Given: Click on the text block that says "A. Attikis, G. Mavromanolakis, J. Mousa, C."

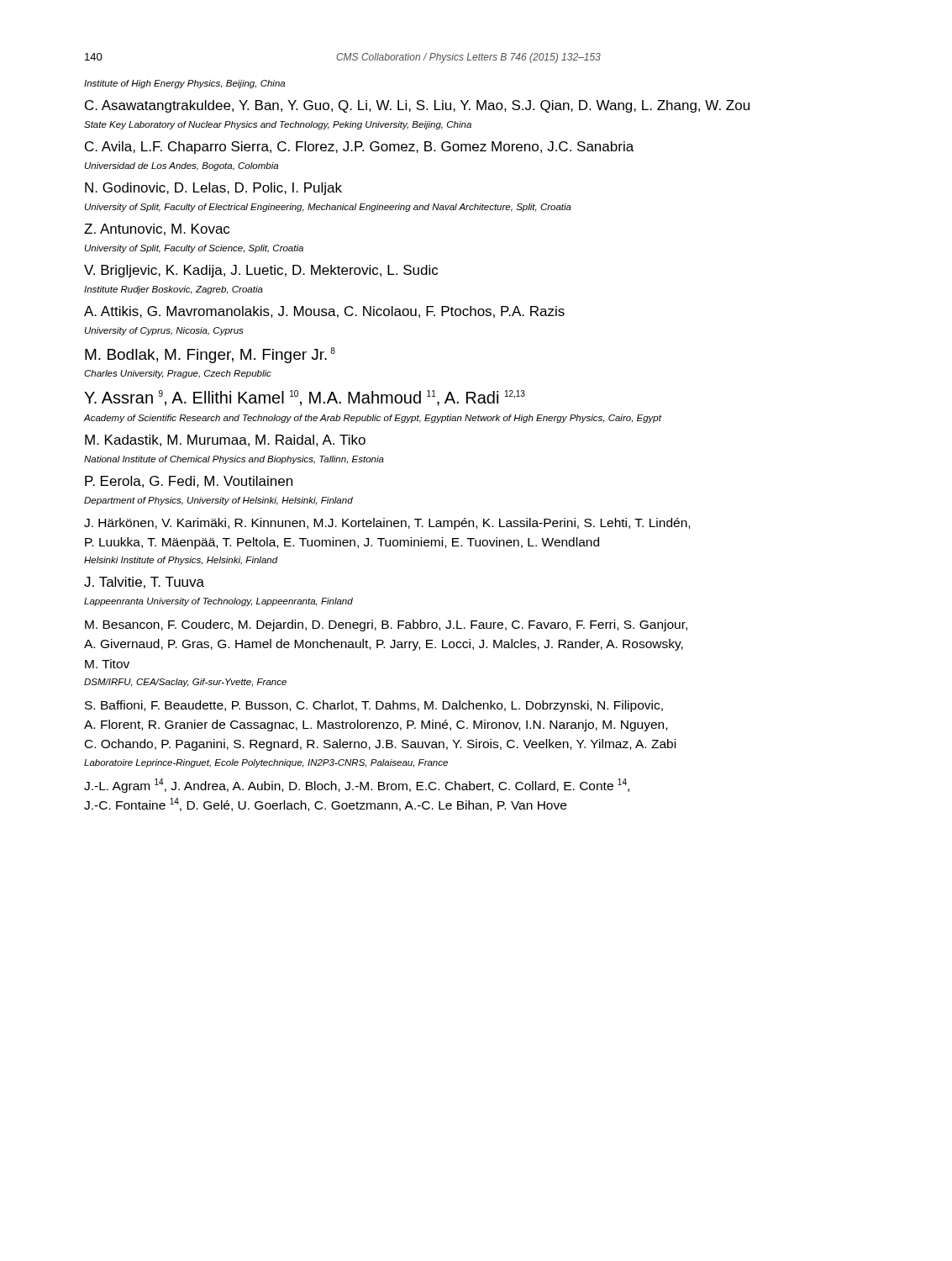Looking at the screenshot, I should [476, 312].
